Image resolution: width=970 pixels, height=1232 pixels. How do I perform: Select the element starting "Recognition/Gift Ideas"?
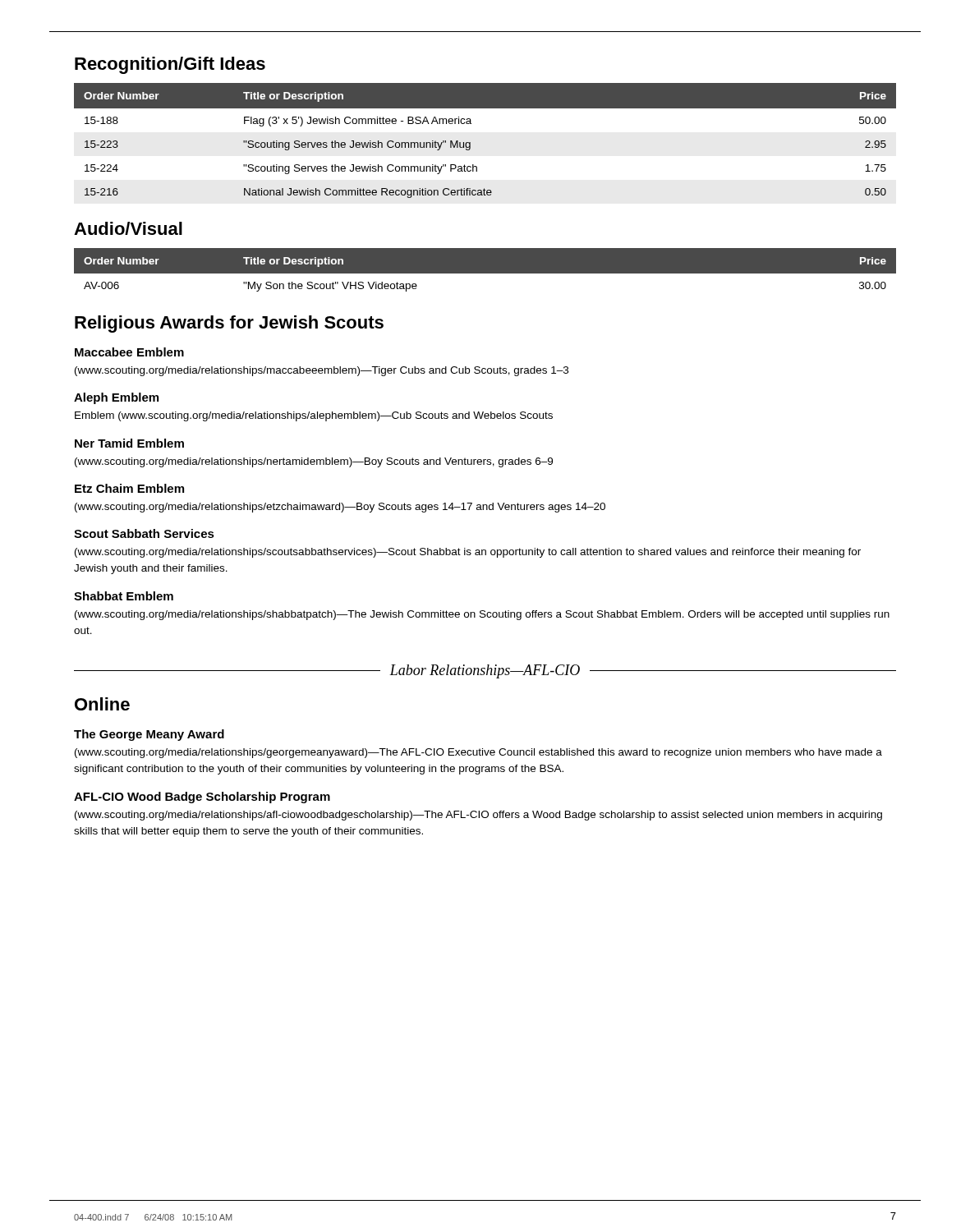click(170, 64)
